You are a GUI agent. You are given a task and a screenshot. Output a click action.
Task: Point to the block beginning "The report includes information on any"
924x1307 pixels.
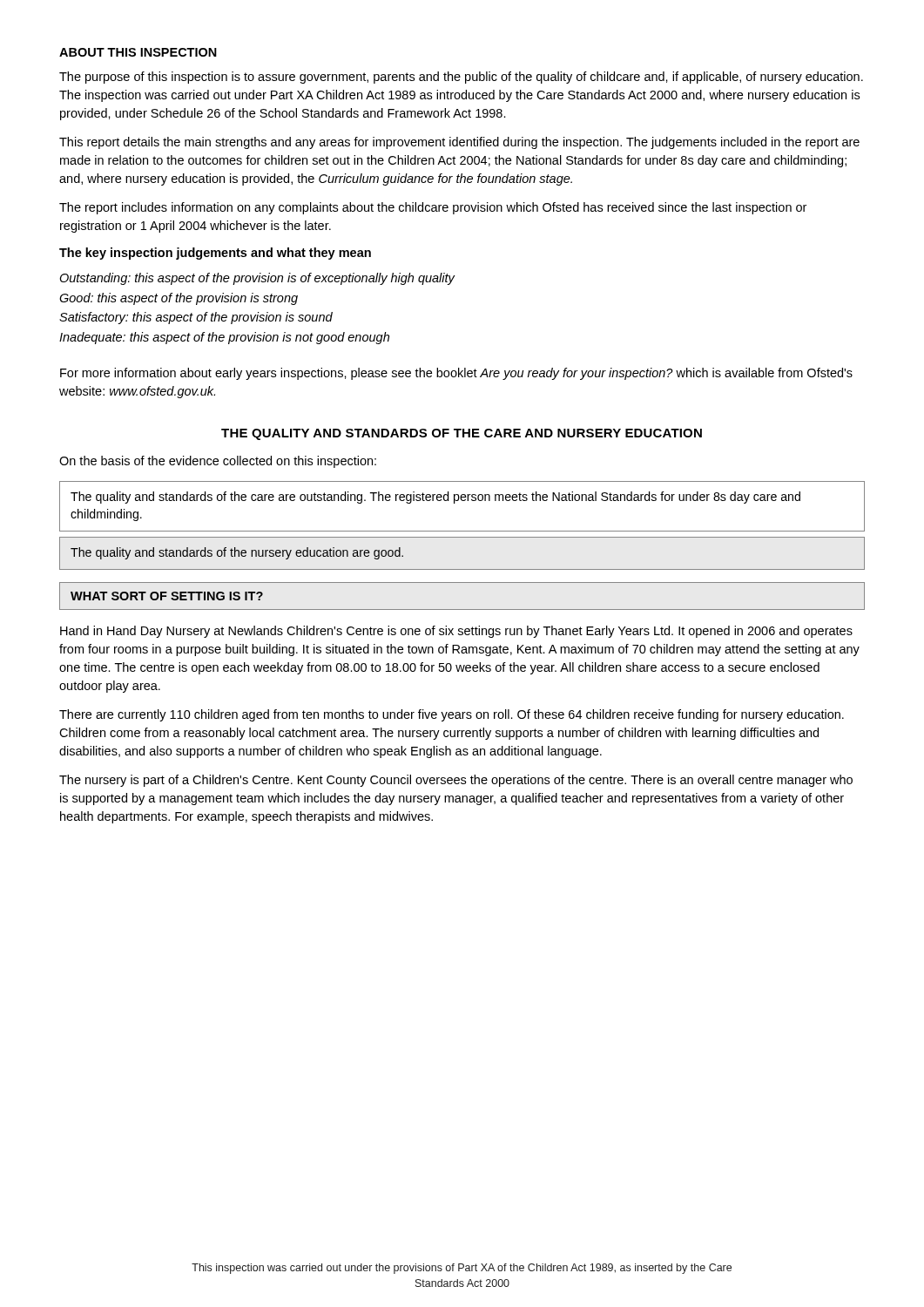pyautogui.click(x=462, y=217)
